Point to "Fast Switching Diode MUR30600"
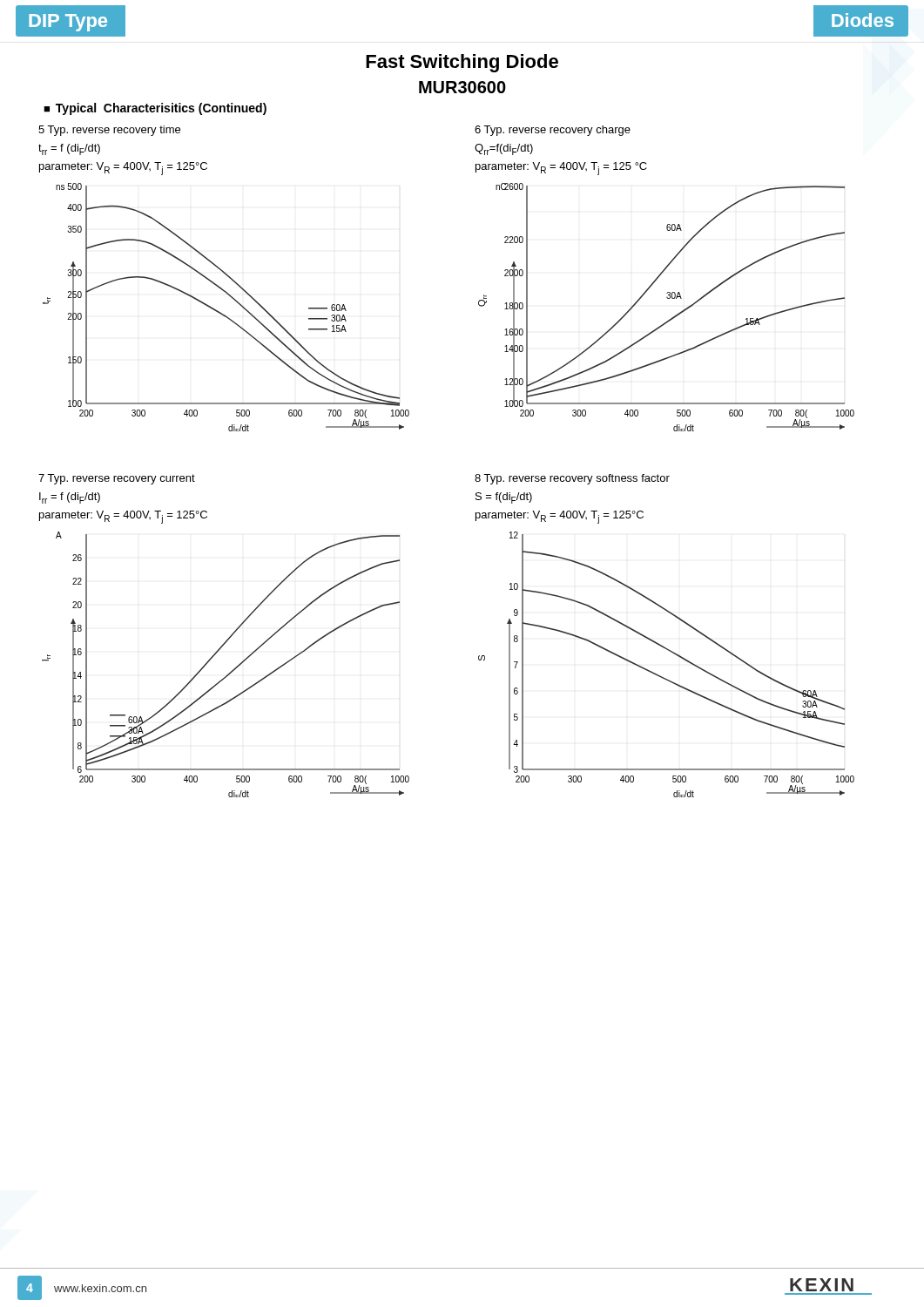The image size is (924, 1307). 462,74
